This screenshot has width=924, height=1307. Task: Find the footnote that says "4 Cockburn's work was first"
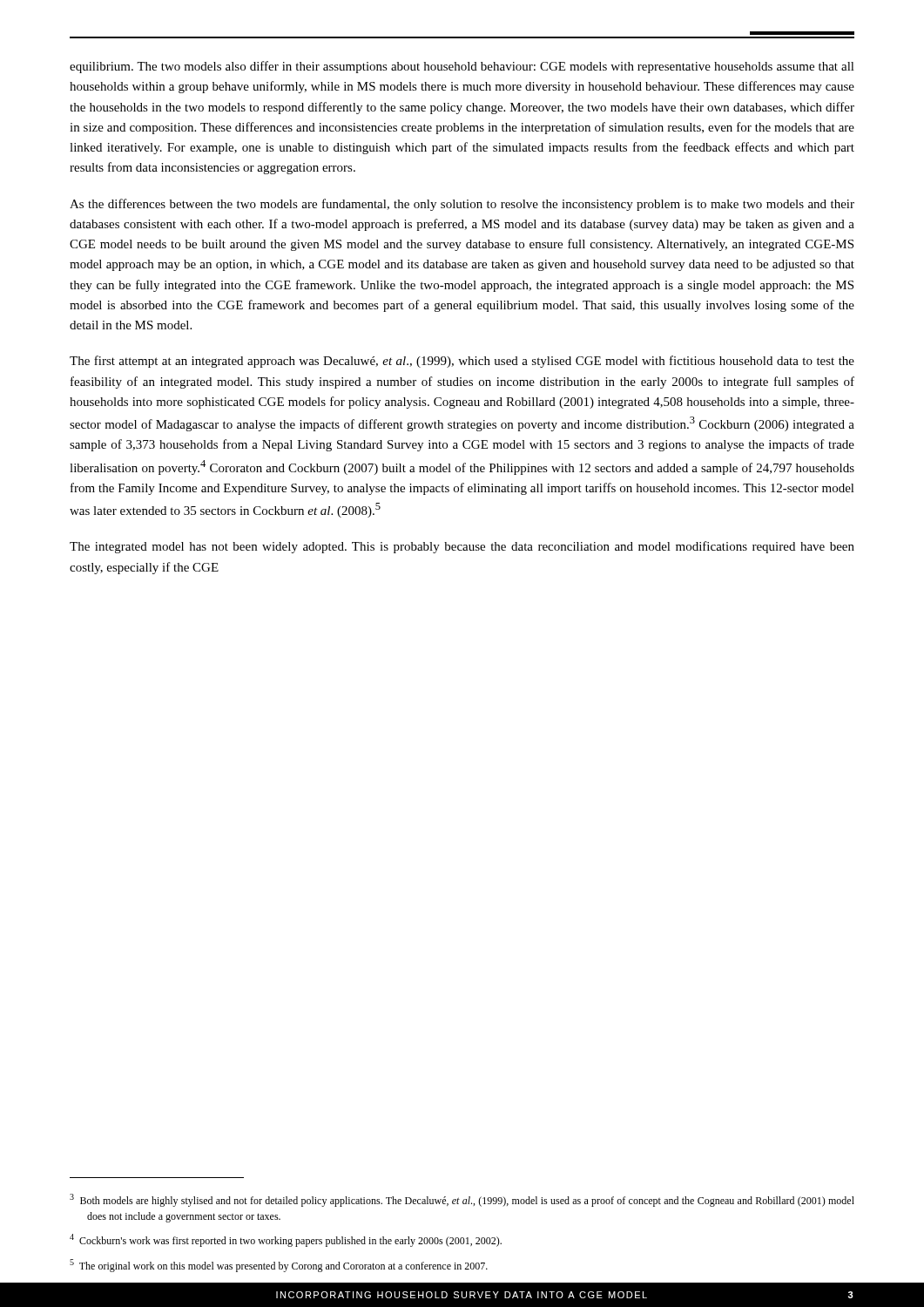(x=286, y=1240)
